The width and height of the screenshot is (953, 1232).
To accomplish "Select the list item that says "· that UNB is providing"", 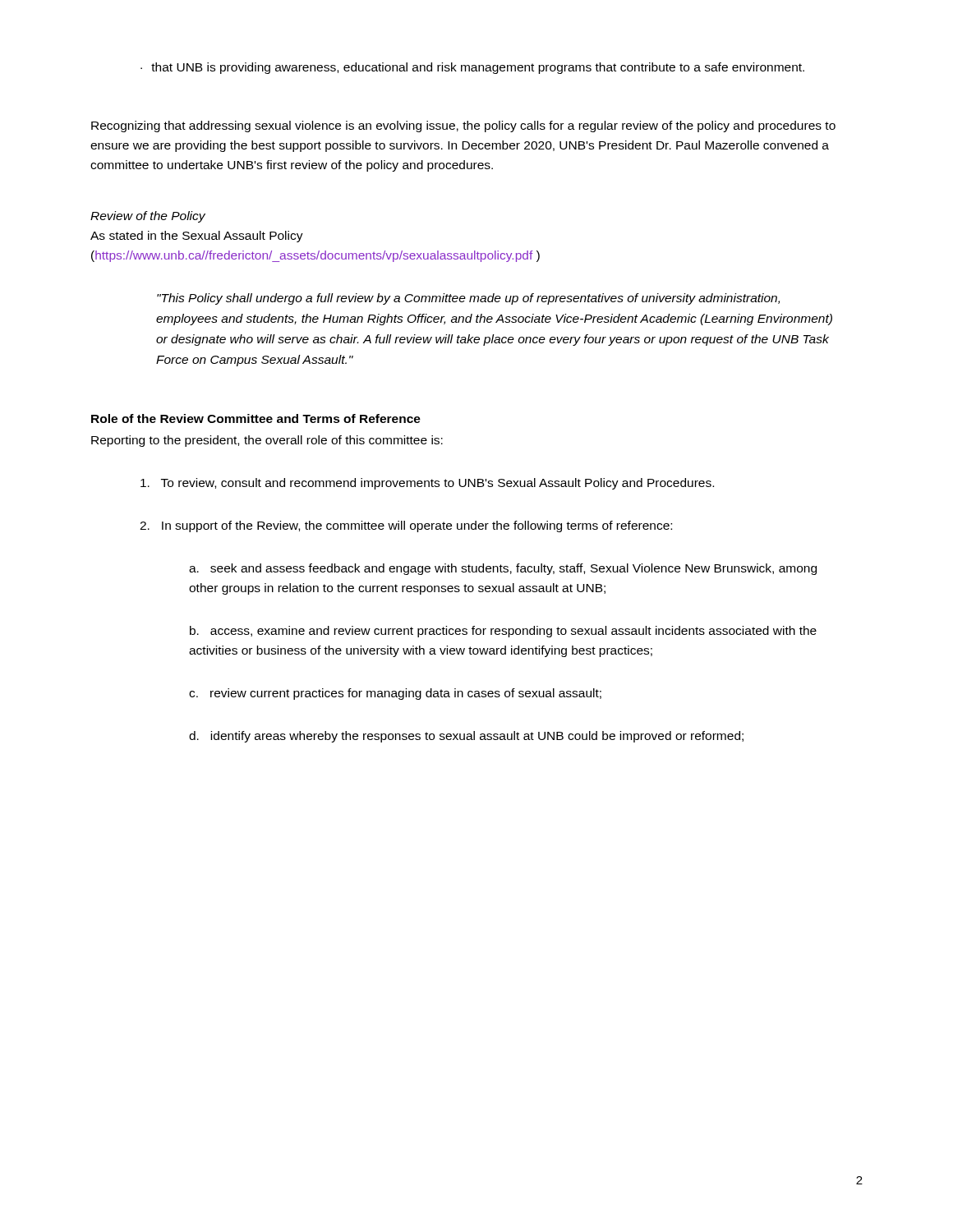I will pyautogui.click(x=473, y=67).
